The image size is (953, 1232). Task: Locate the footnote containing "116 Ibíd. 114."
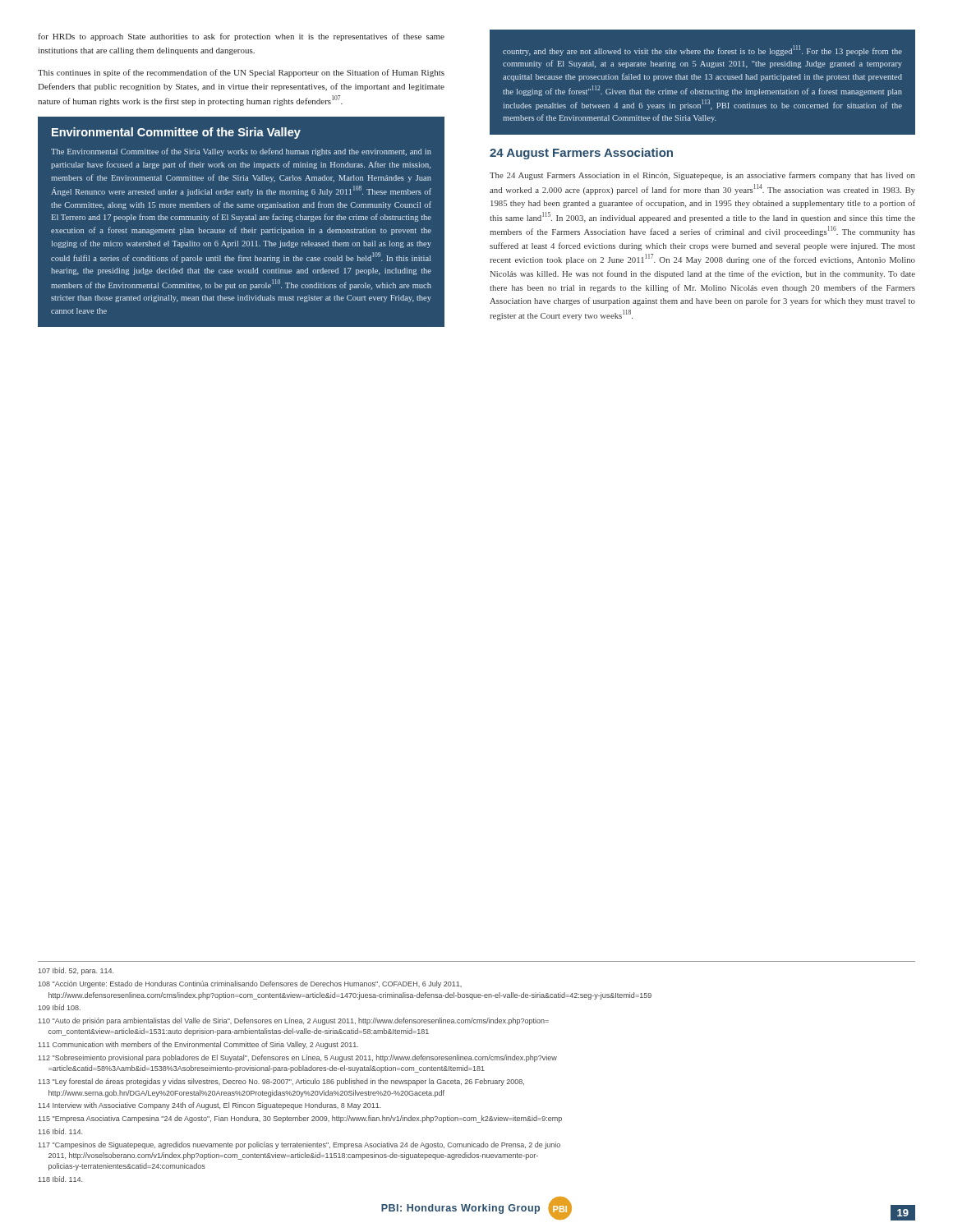[x=60, y=1132]
